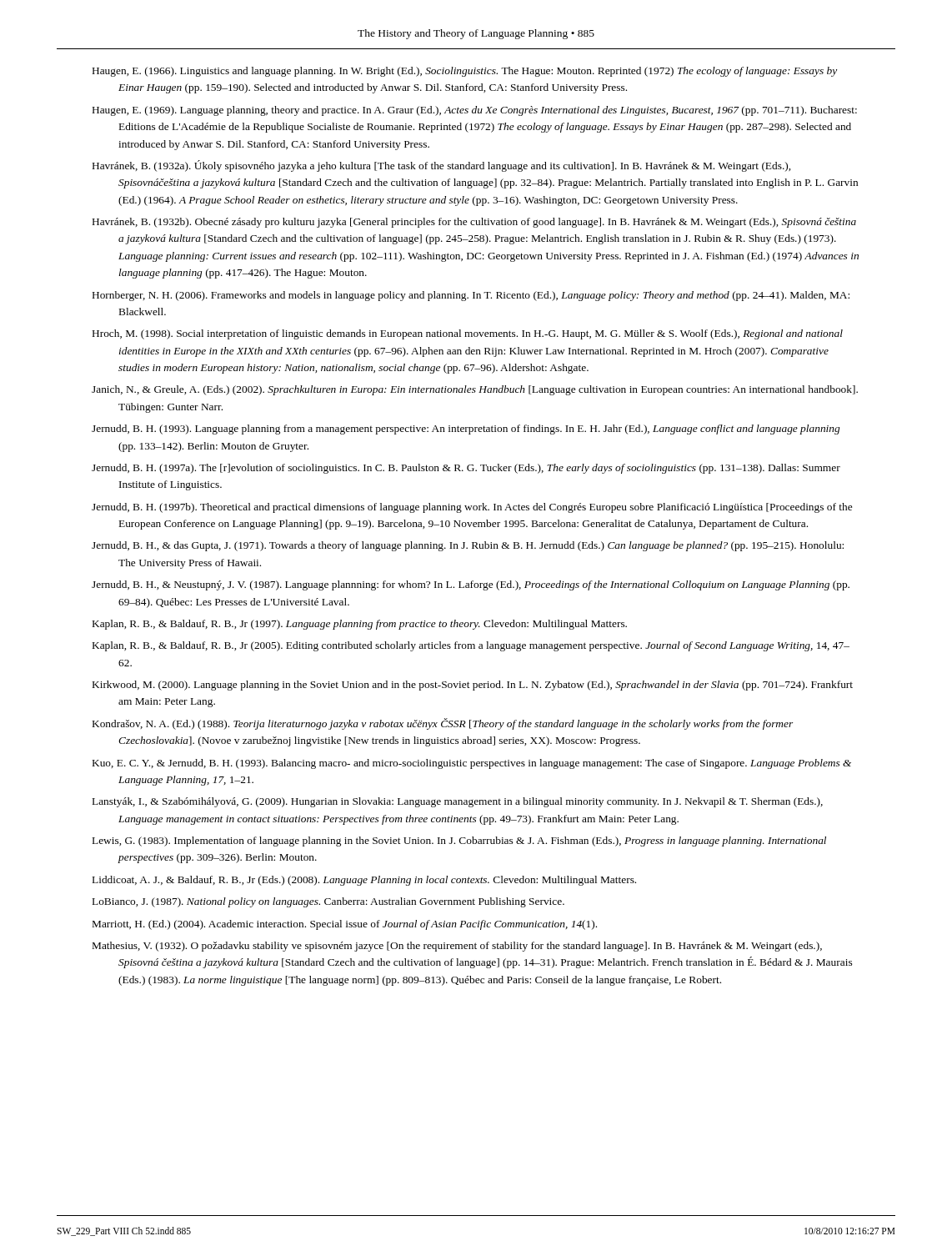Locate the element starting "Havránek, B. (1932a). Úkoly spisovného"
The width and height of the screenshot is (952, 1251).
pyautogui.click(x=475, y=182)
